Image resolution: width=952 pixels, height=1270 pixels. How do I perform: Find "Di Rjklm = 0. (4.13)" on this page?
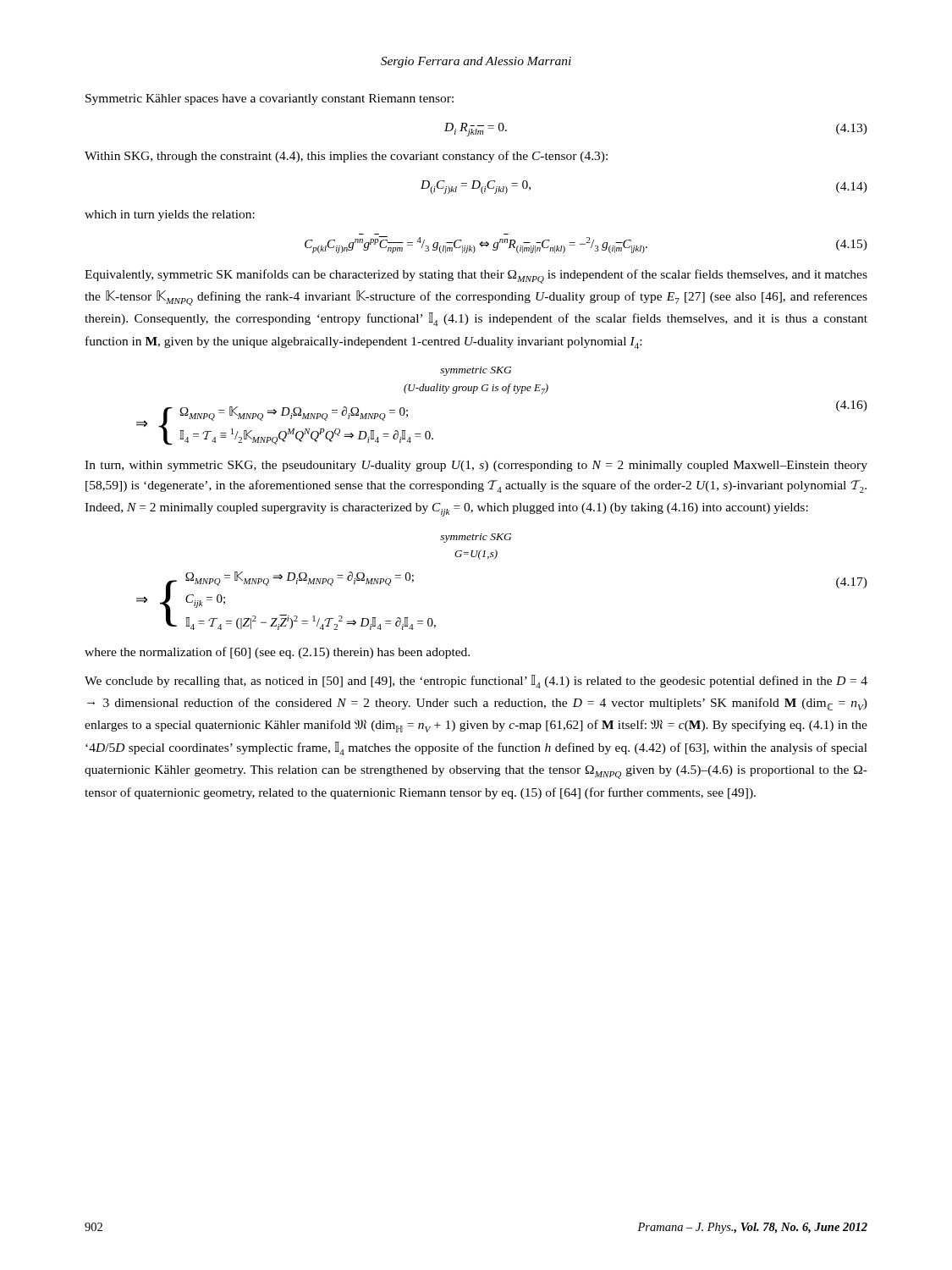tap(472, 129)
